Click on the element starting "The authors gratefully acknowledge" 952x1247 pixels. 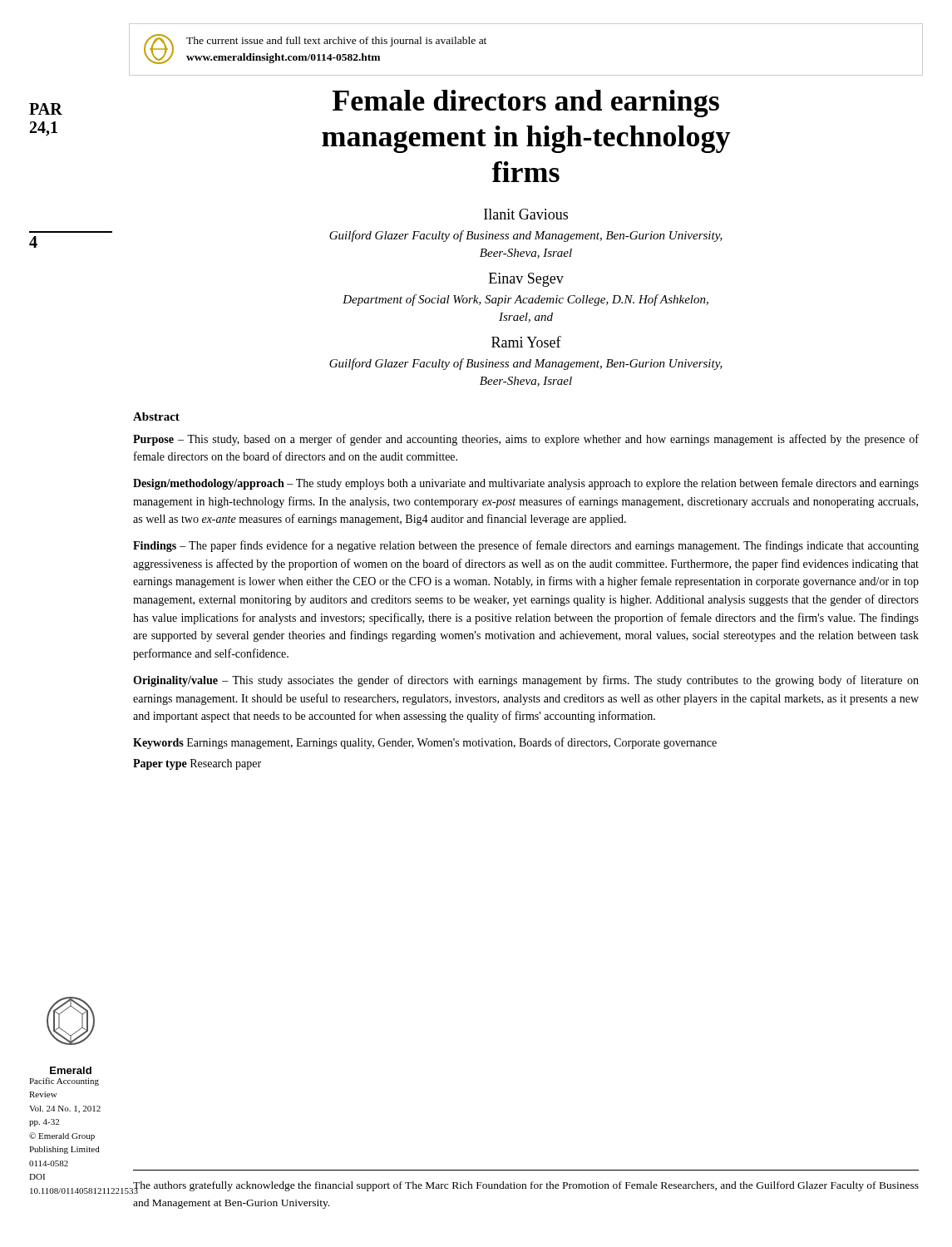[x=526, y=1194]
